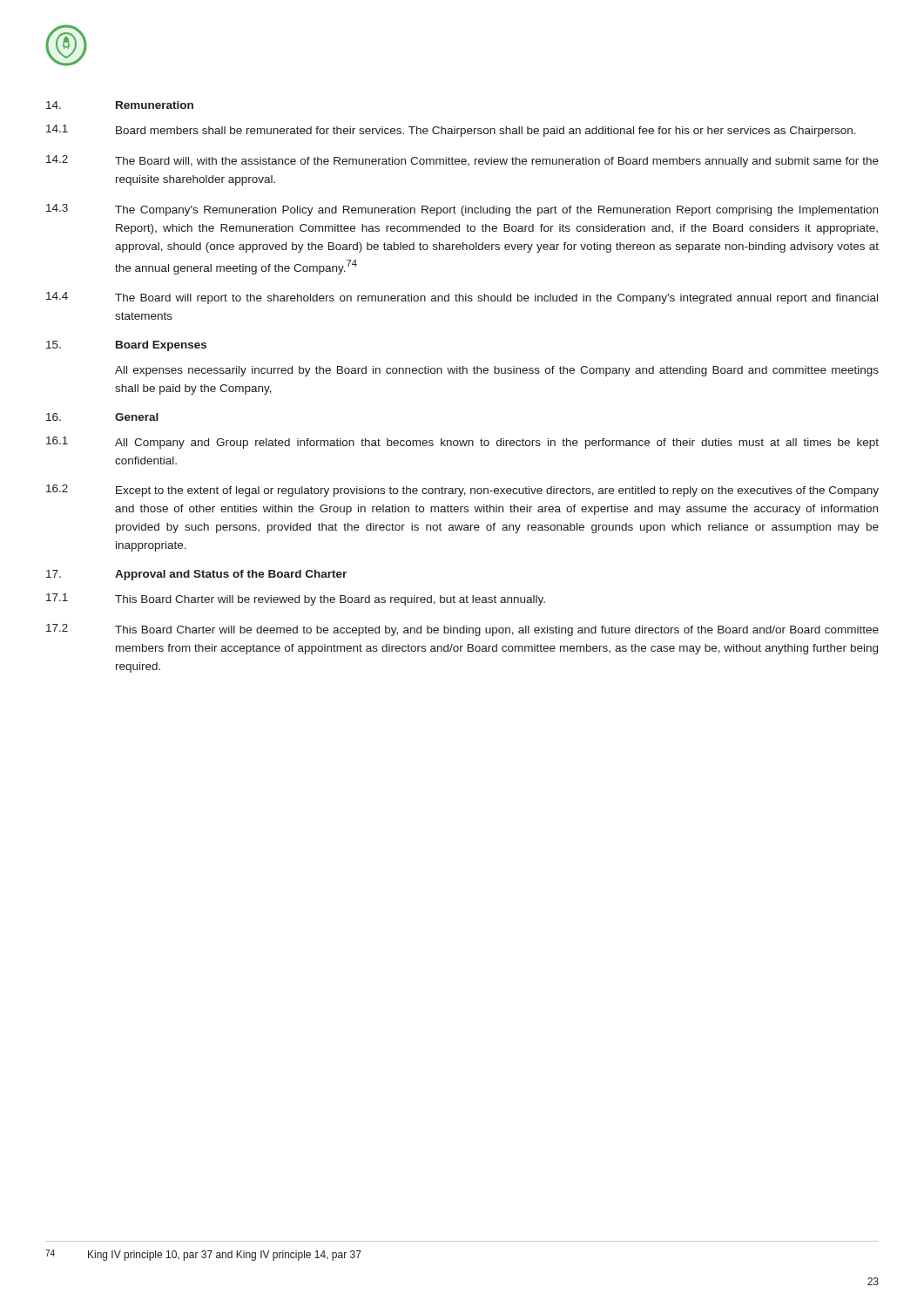Click on the region starting "14.2 The Board will,"
The width and height of the screenshot is (924, 1307).
point(462,171)
